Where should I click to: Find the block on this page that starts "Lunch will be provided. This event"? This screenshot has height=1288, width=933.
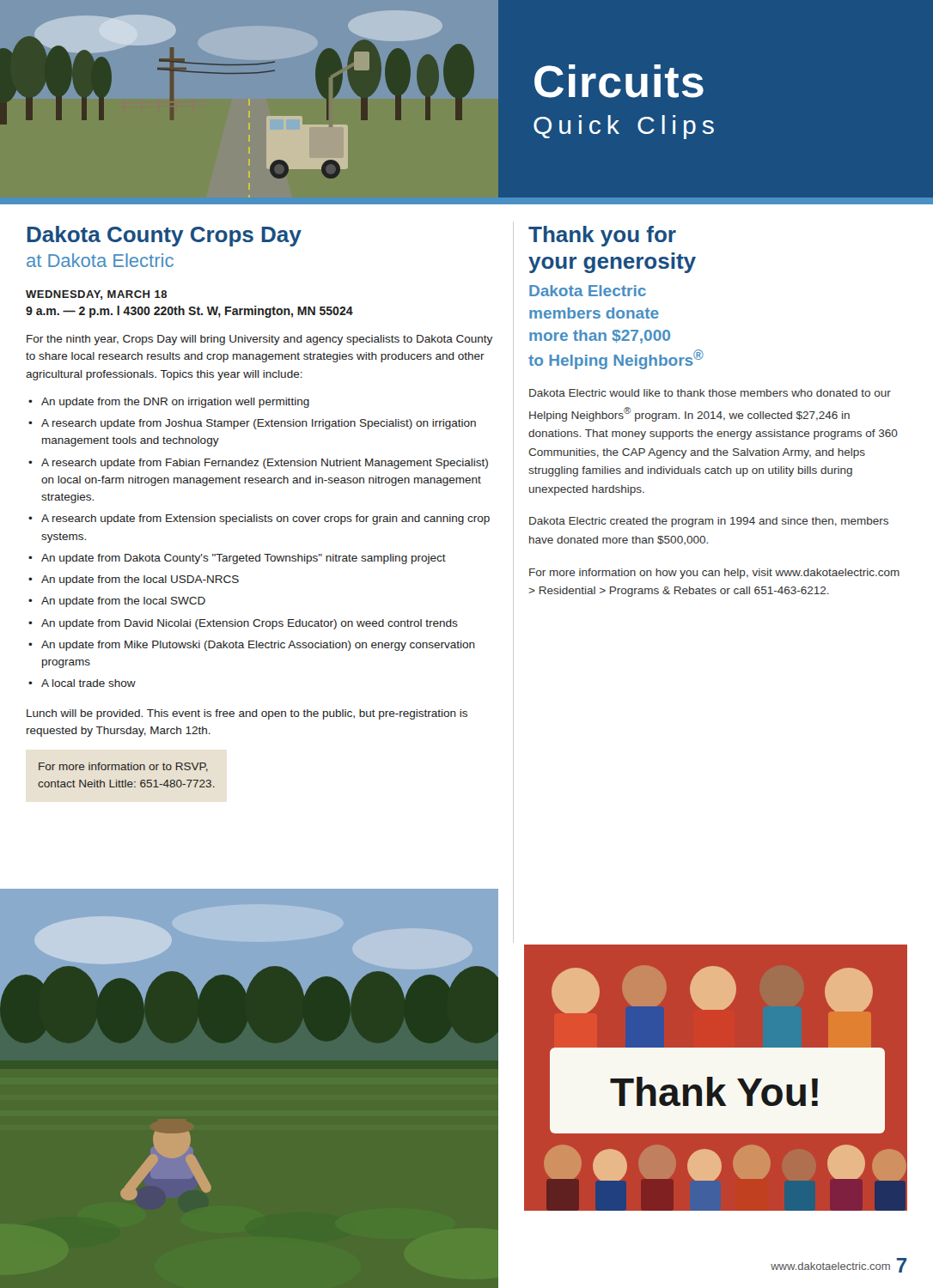click(x=247, y=722)
